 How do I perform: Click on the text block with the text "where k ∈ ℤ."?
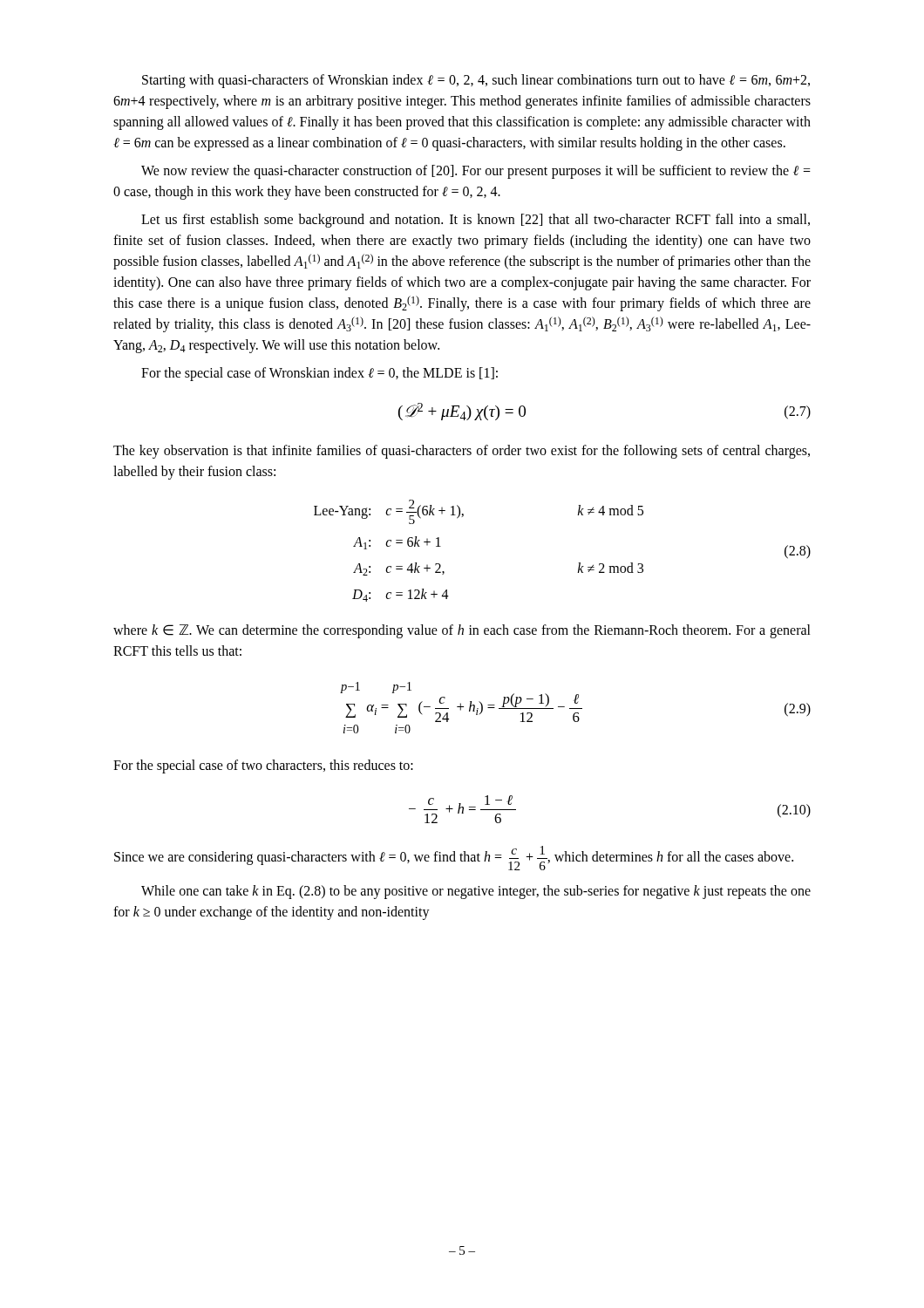[x=462, y=641]
